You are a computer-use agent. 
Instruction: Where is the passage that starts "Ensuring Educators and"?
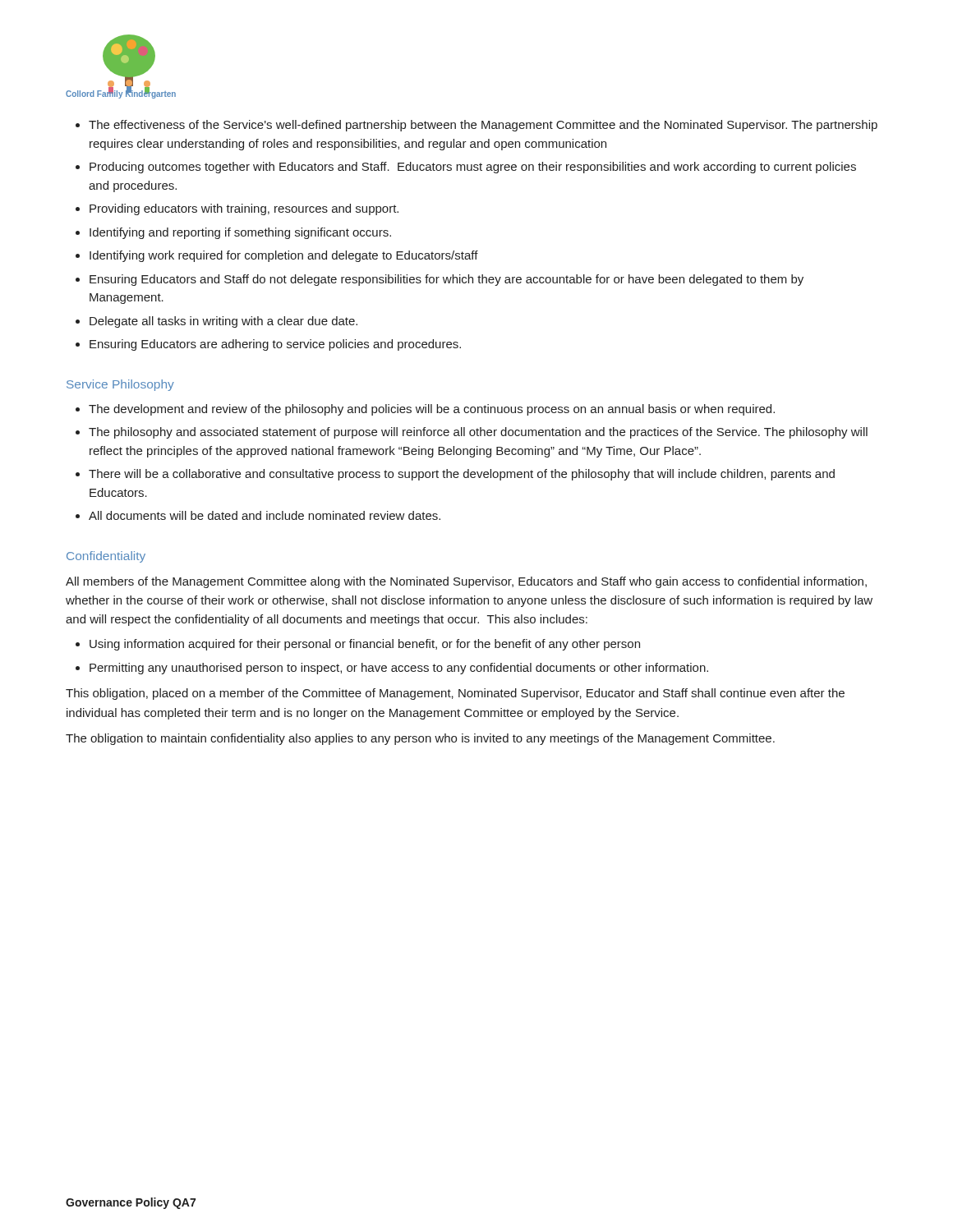(x=446, y=288)
